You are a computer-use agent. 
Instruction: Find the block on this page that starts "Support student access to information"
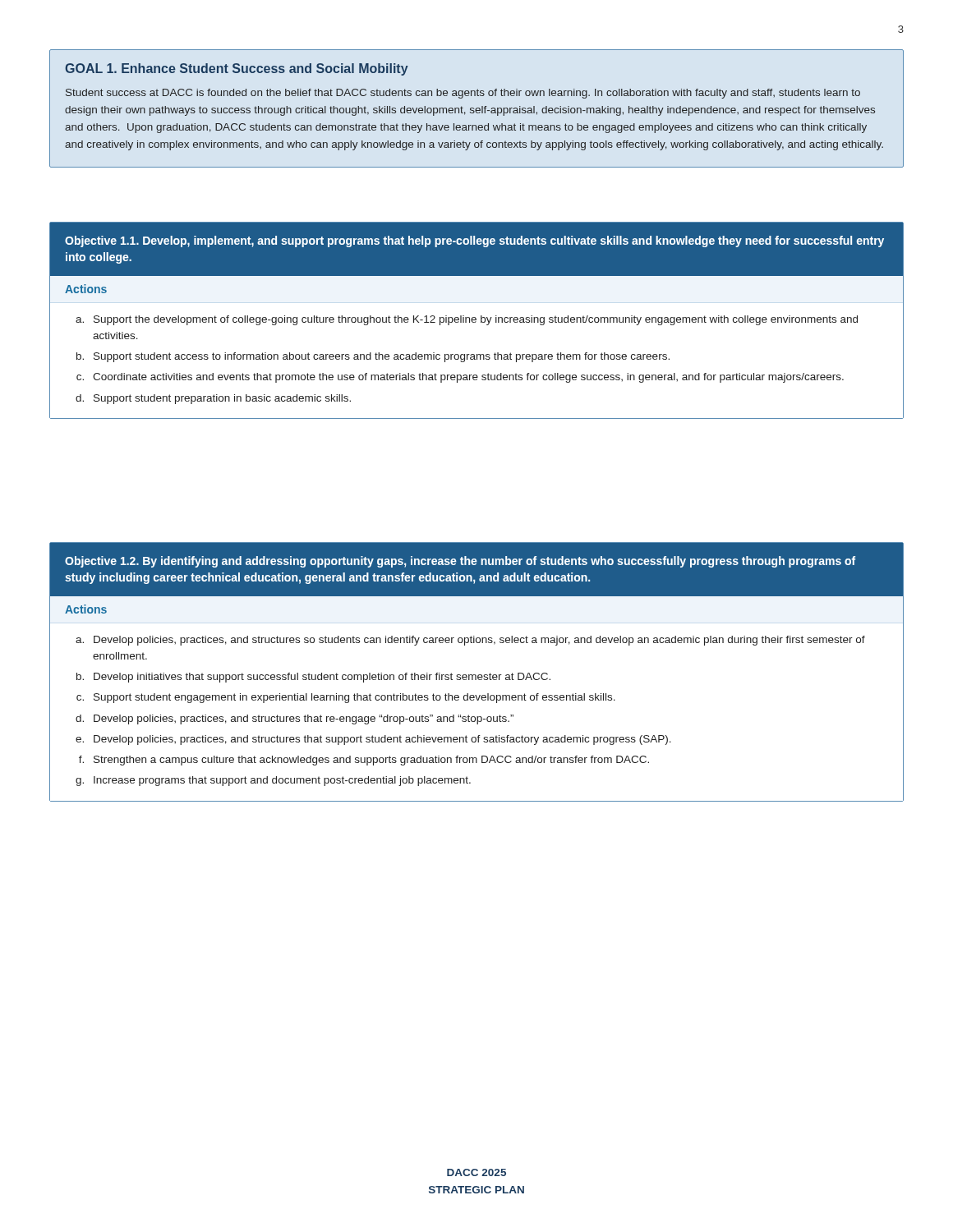click(x=382, y=356)
